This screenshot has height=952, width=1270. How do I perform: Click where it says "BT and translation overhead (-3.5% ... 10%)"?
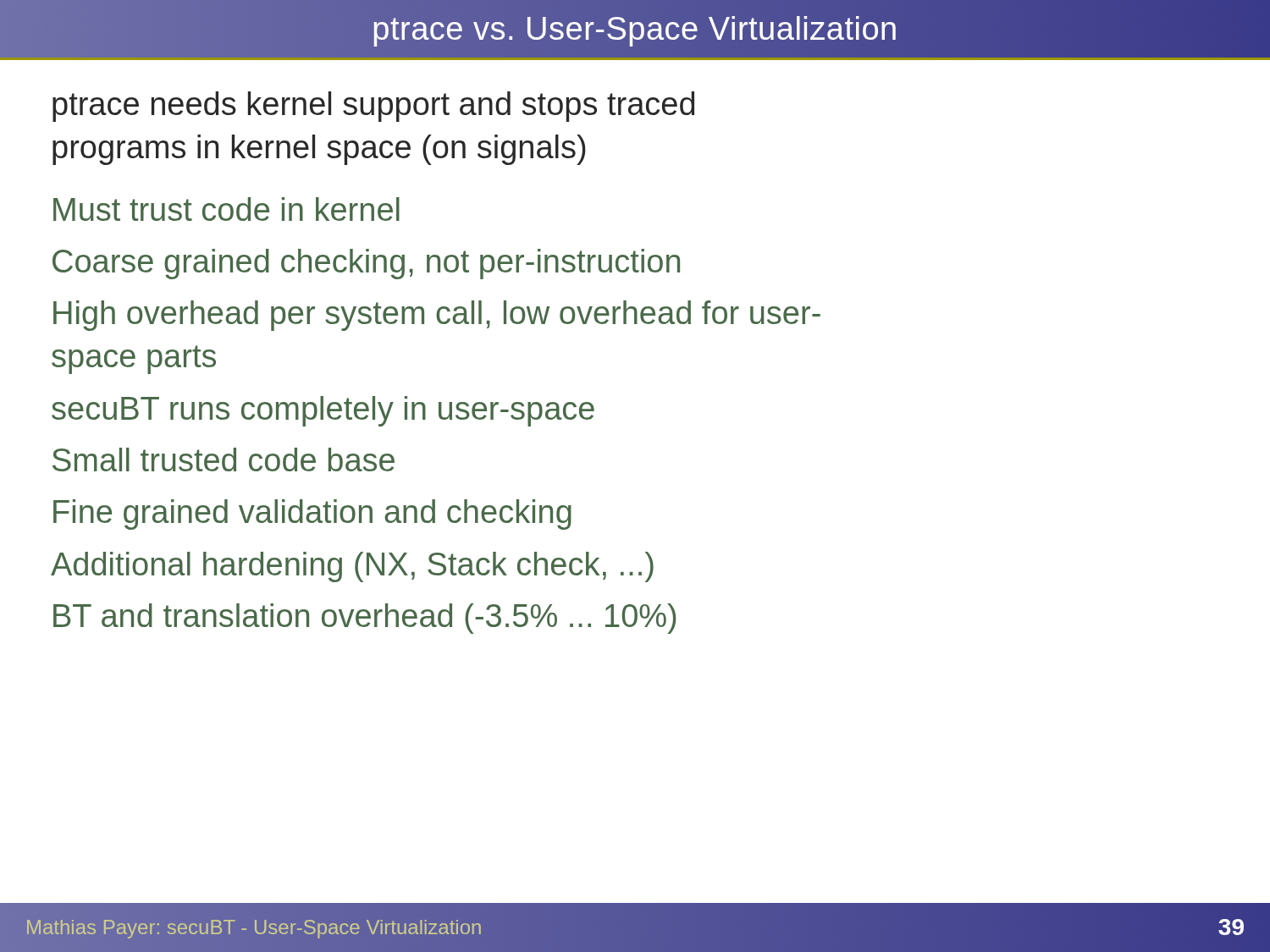pos(364,616)
